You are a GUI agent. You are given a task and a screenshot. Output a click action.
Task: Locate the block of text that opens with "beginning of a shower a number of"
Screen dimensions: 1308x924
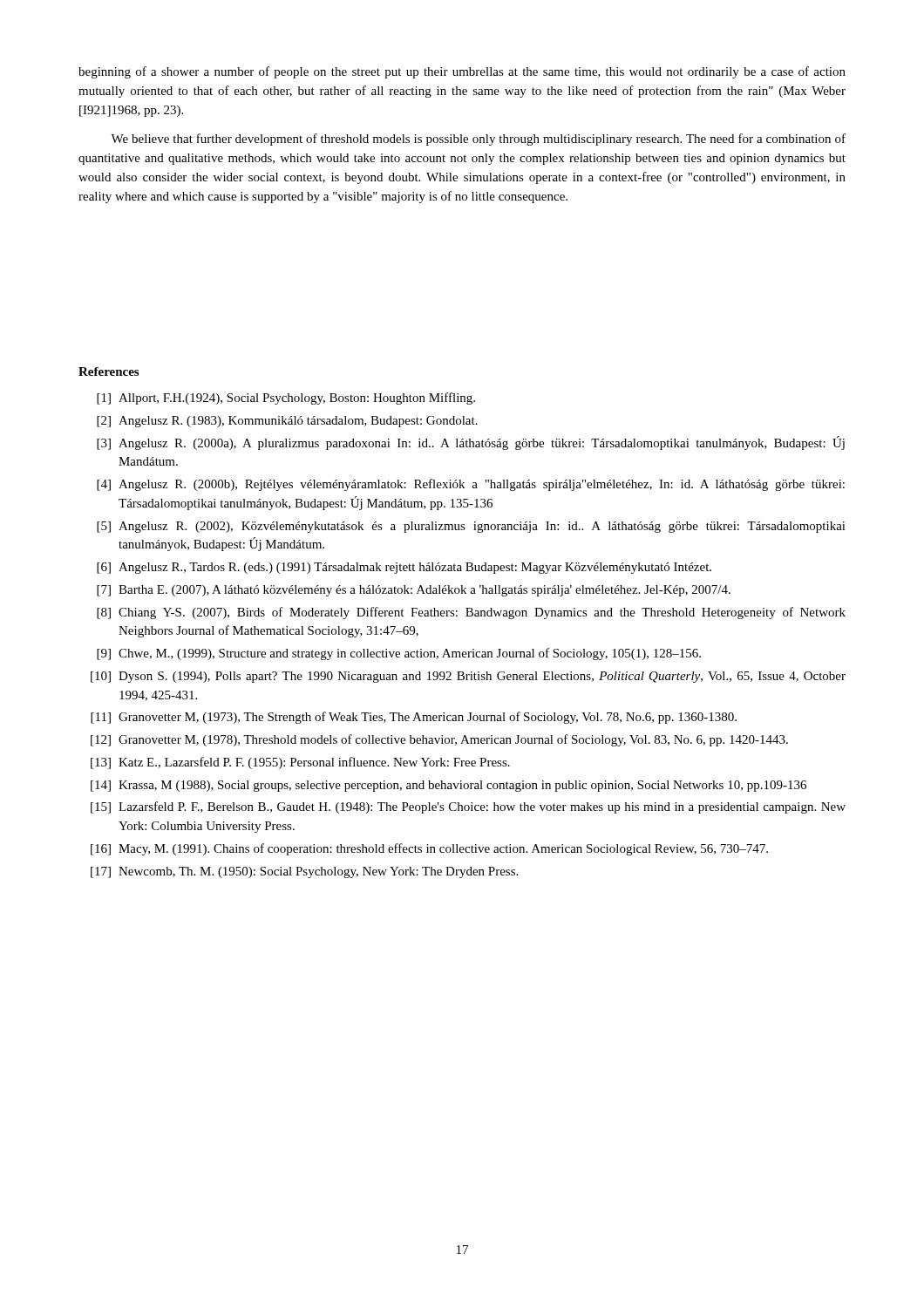(x=462, y=90)
